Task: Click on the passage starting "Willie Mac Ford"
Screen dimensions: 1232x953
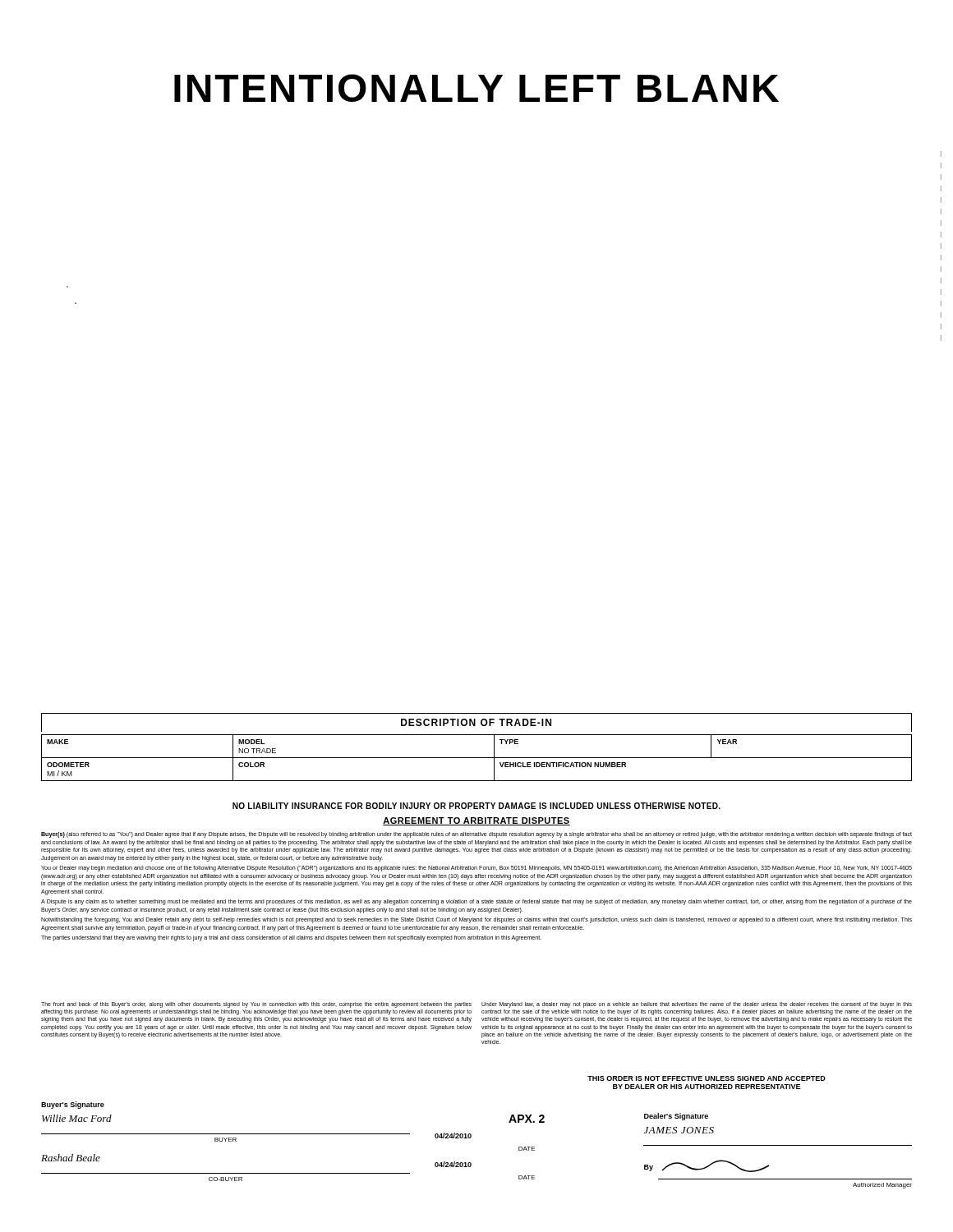Action: pos(76,1118)
